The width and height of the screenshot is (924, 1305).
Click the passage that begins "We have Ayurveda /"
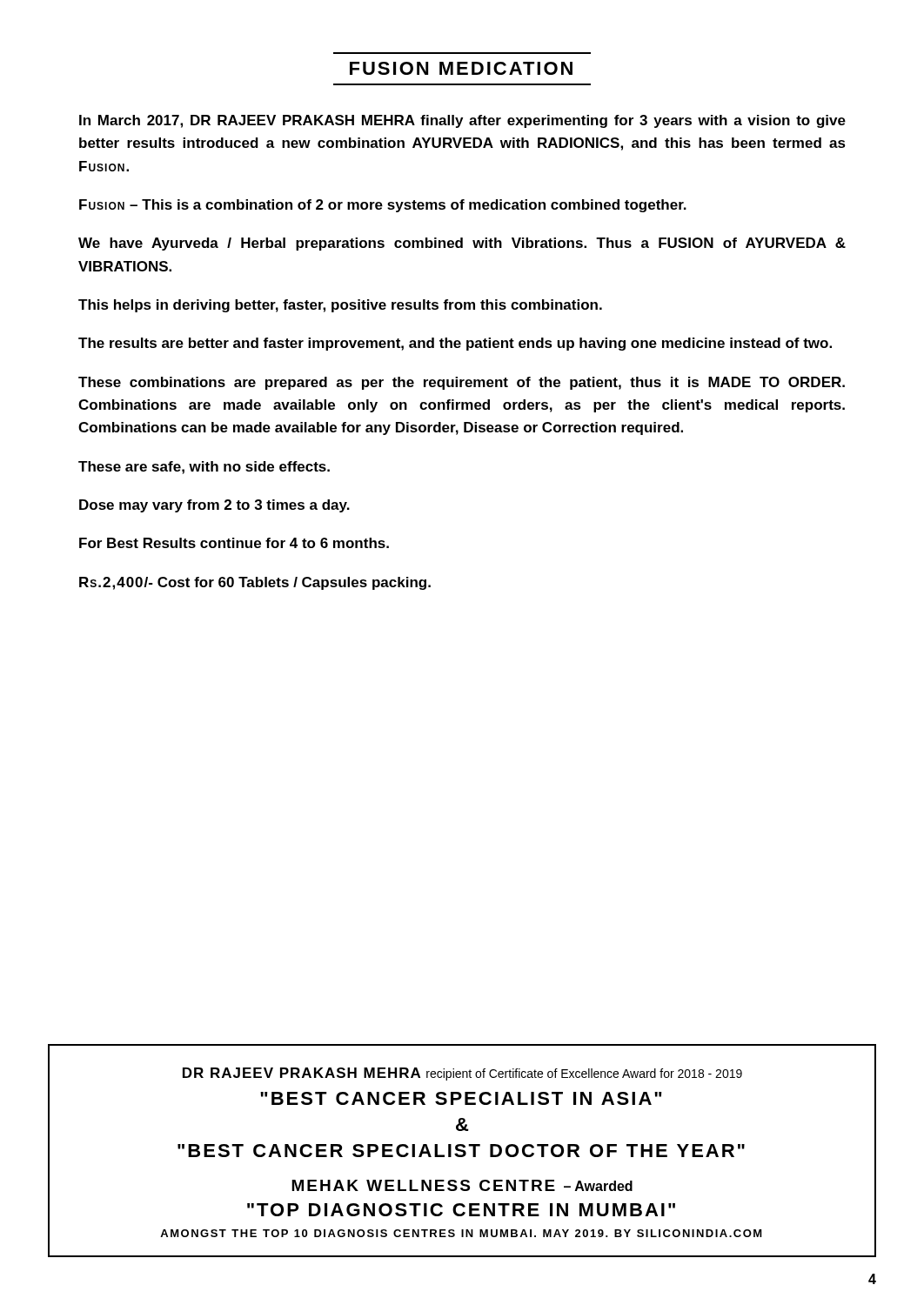click(x=462, y=255)
